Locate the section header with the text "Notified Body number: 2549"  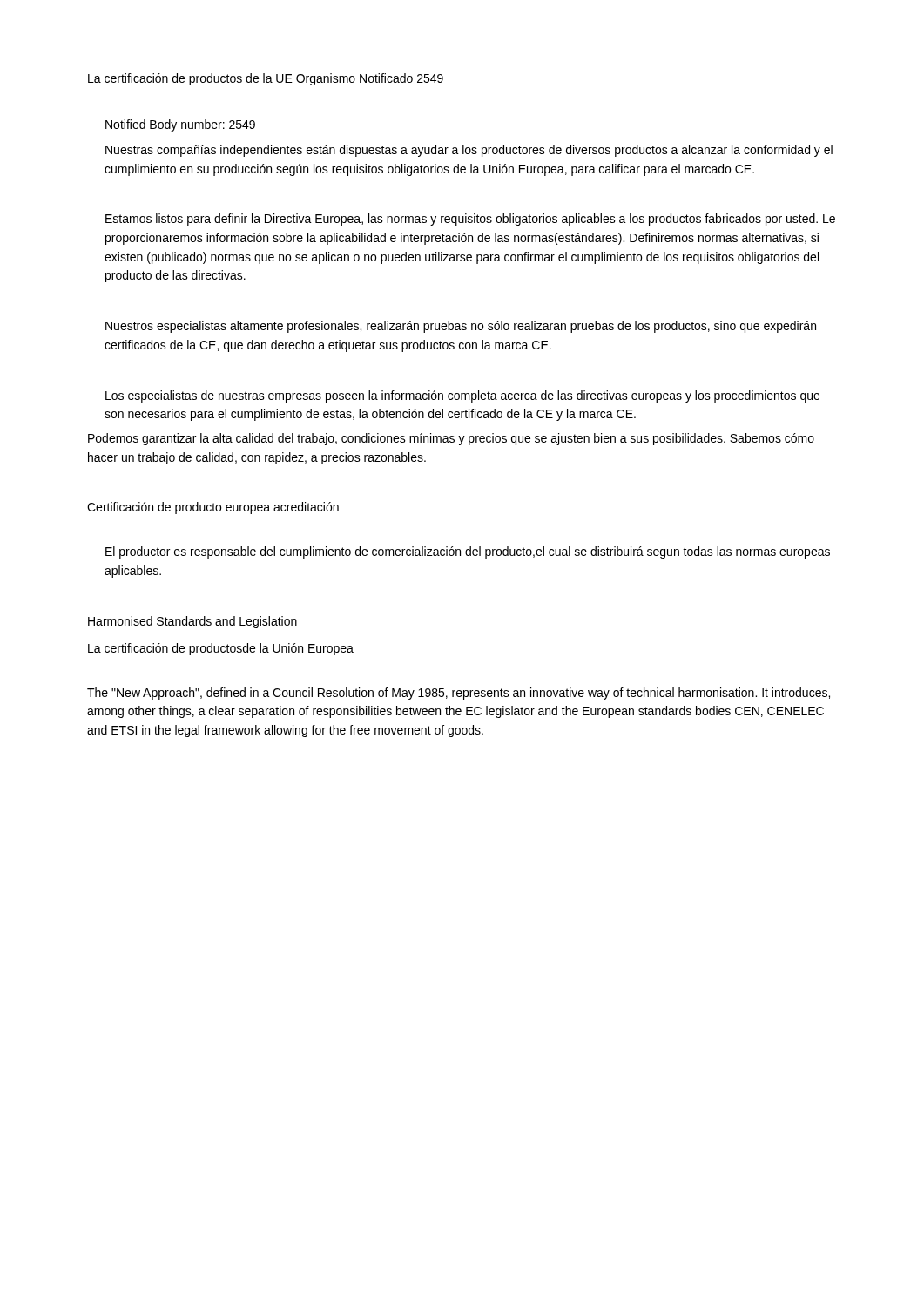180,125
